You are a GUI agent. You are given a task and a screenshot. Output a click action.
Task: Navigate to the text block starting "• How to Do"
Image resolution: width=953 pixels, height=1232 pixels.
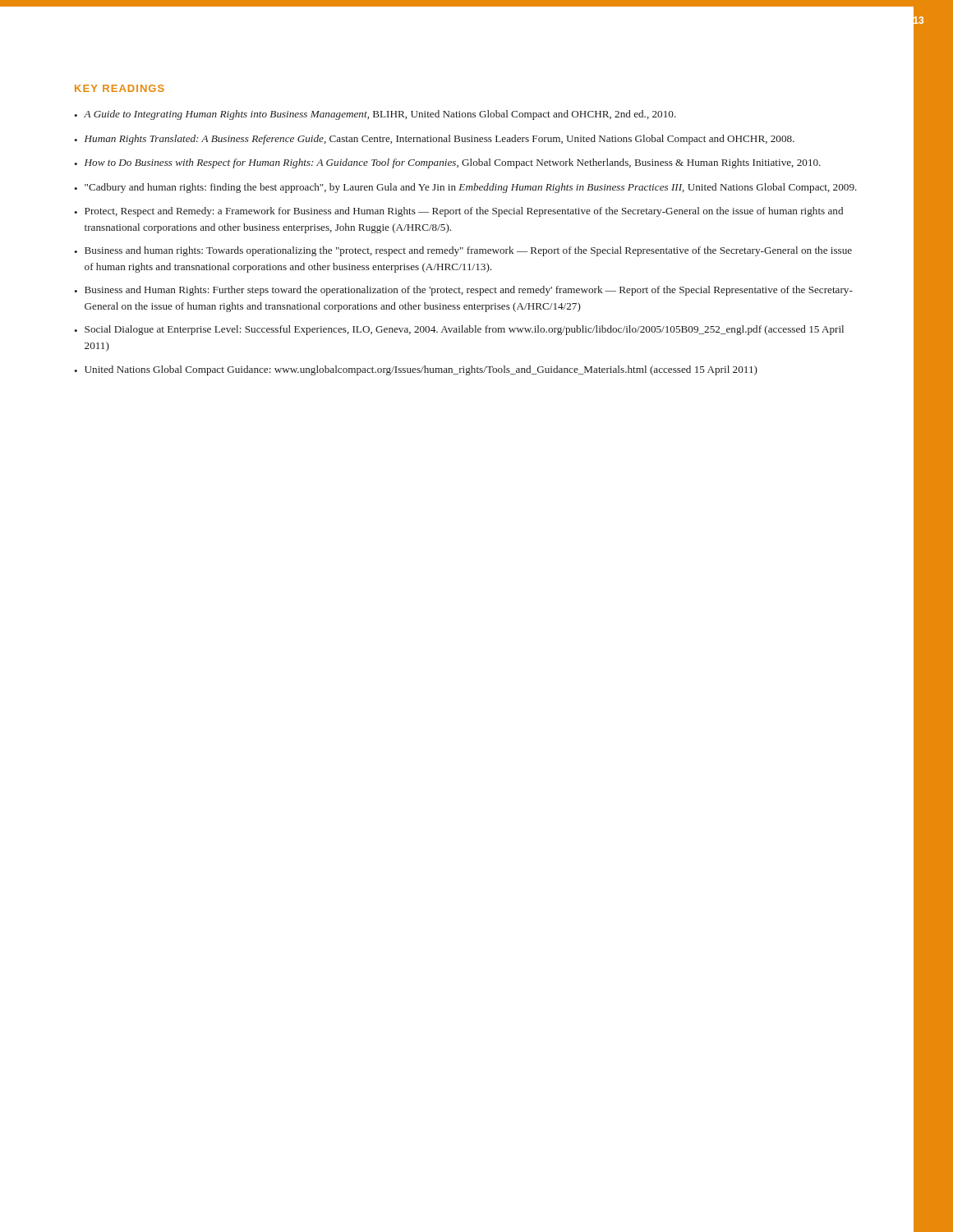coord(468,163)
